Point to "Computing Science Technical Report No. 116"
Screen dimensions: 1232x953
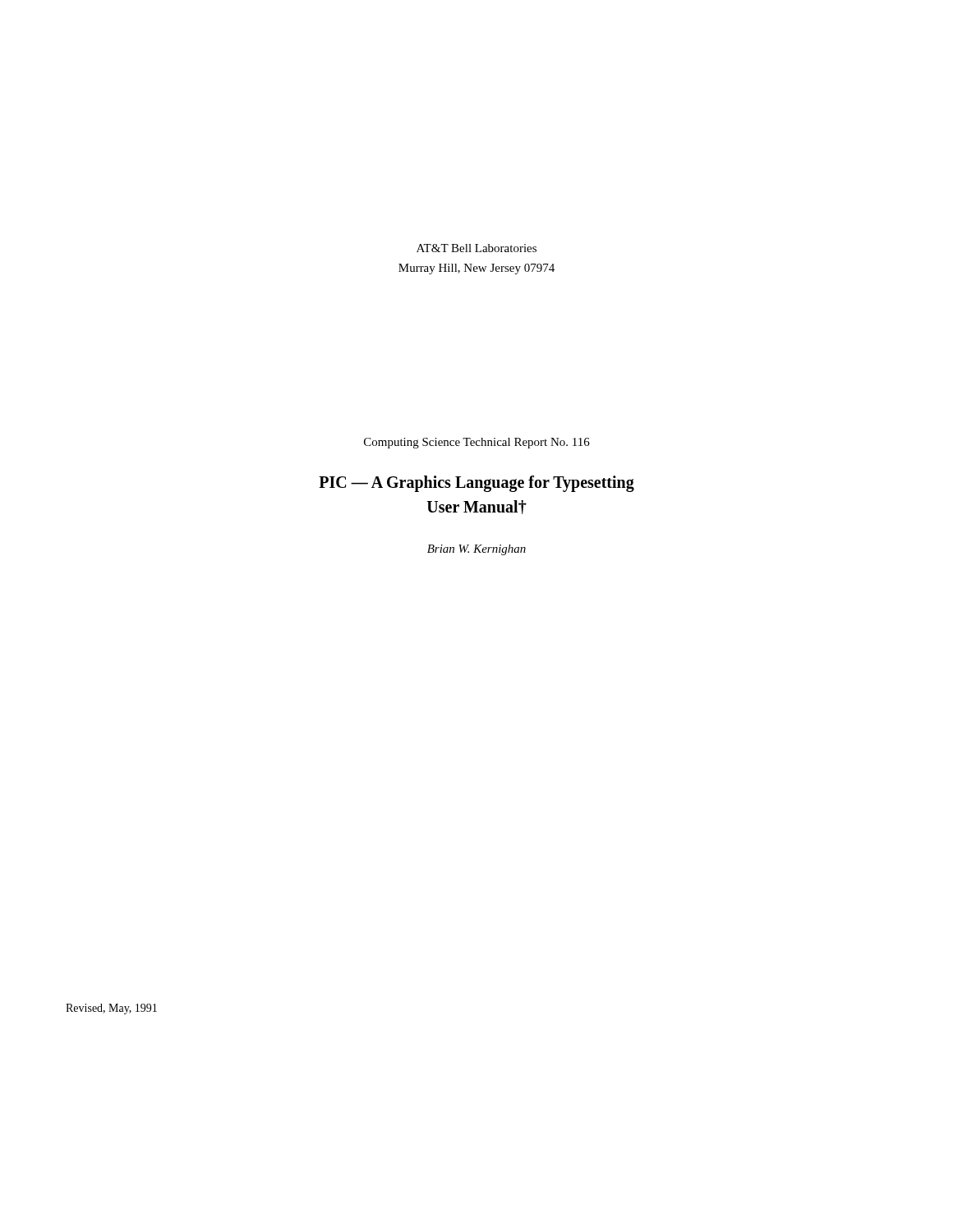pyautogui.click(x=476, y=442)
